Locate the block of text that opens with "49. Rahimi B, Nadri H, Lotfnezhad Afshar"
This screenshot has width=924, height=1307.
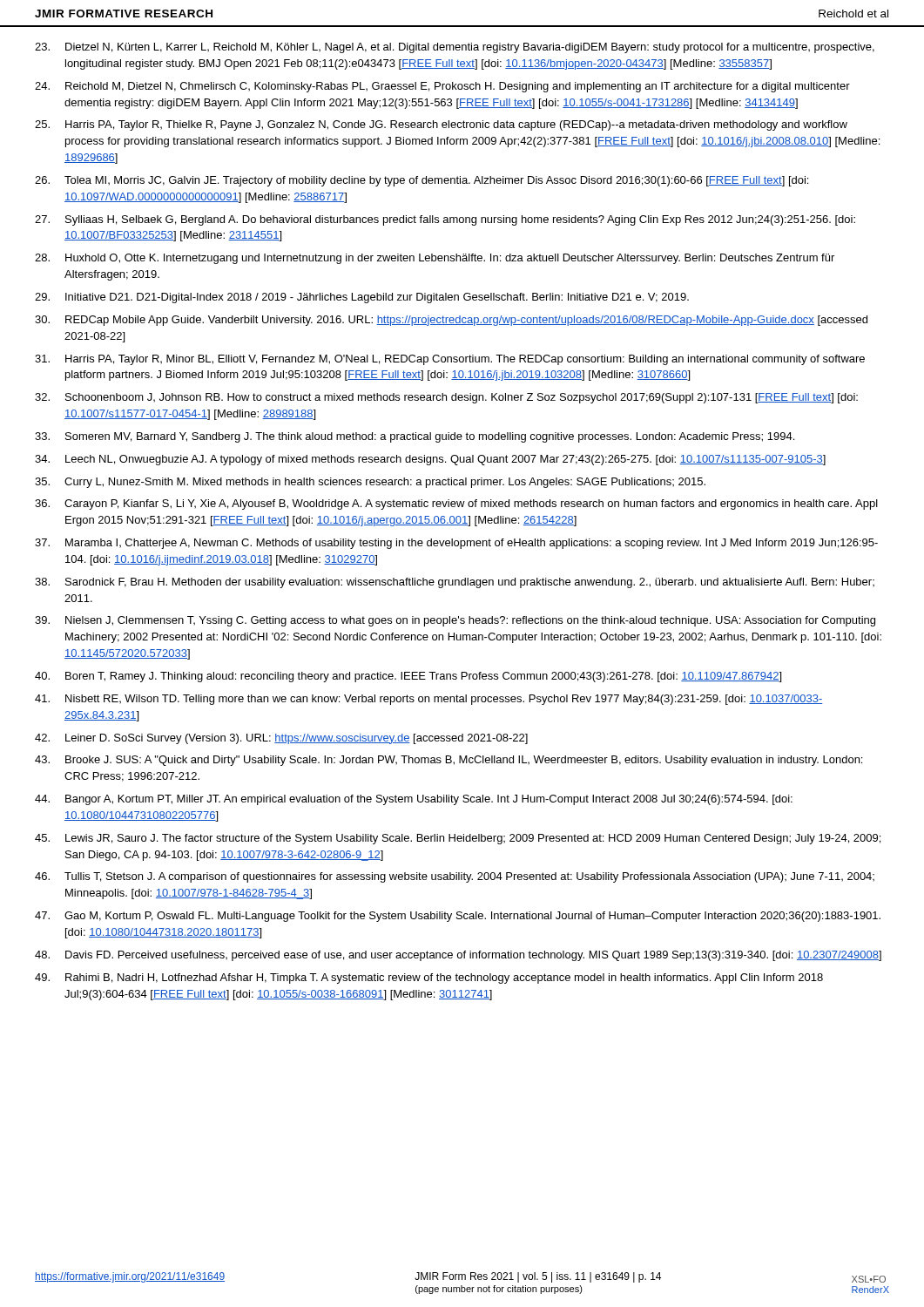(x=462, y=986)
